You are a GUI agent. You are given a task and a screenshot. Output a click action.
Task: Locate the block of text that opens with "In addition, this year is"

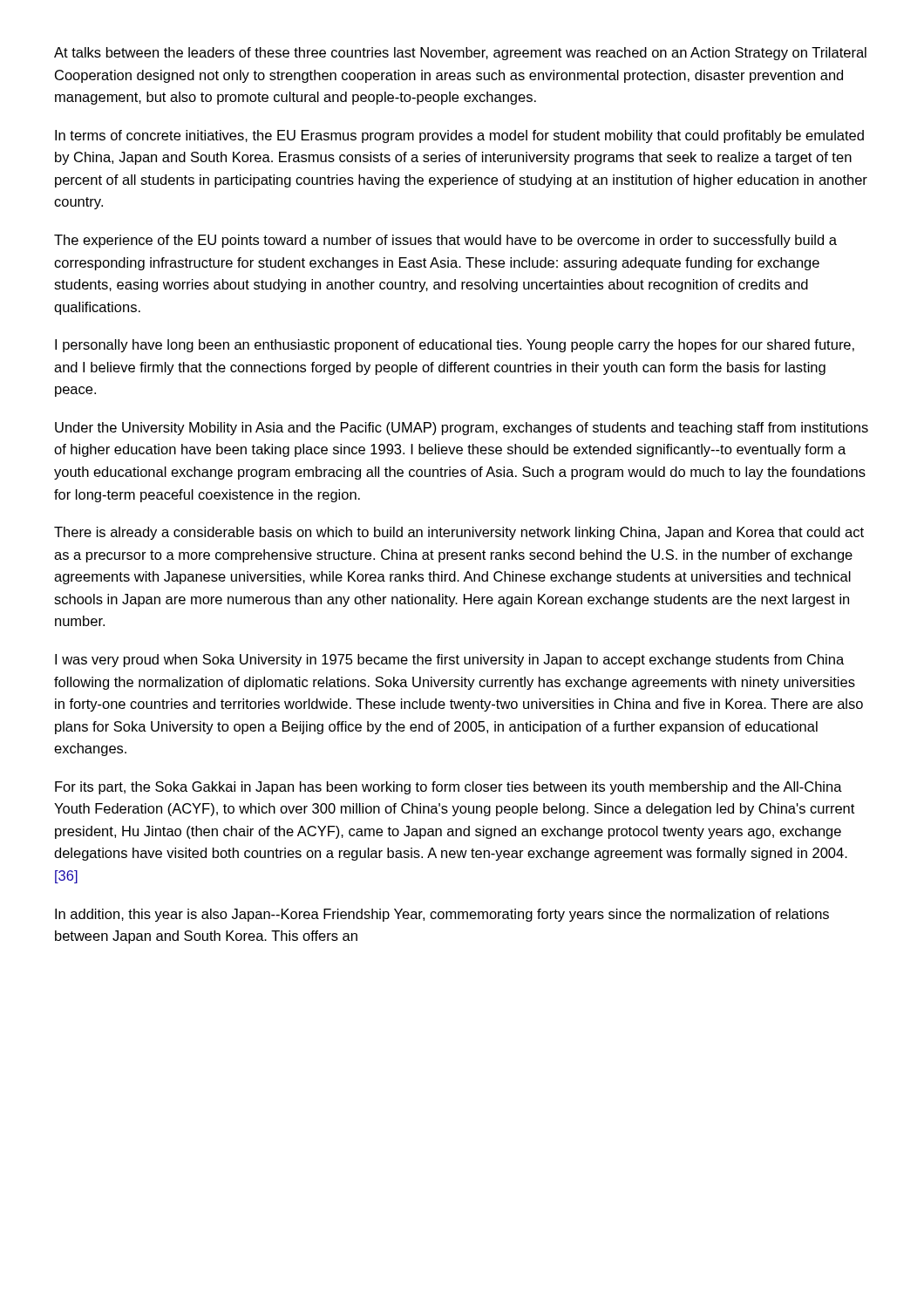[442, 925]
